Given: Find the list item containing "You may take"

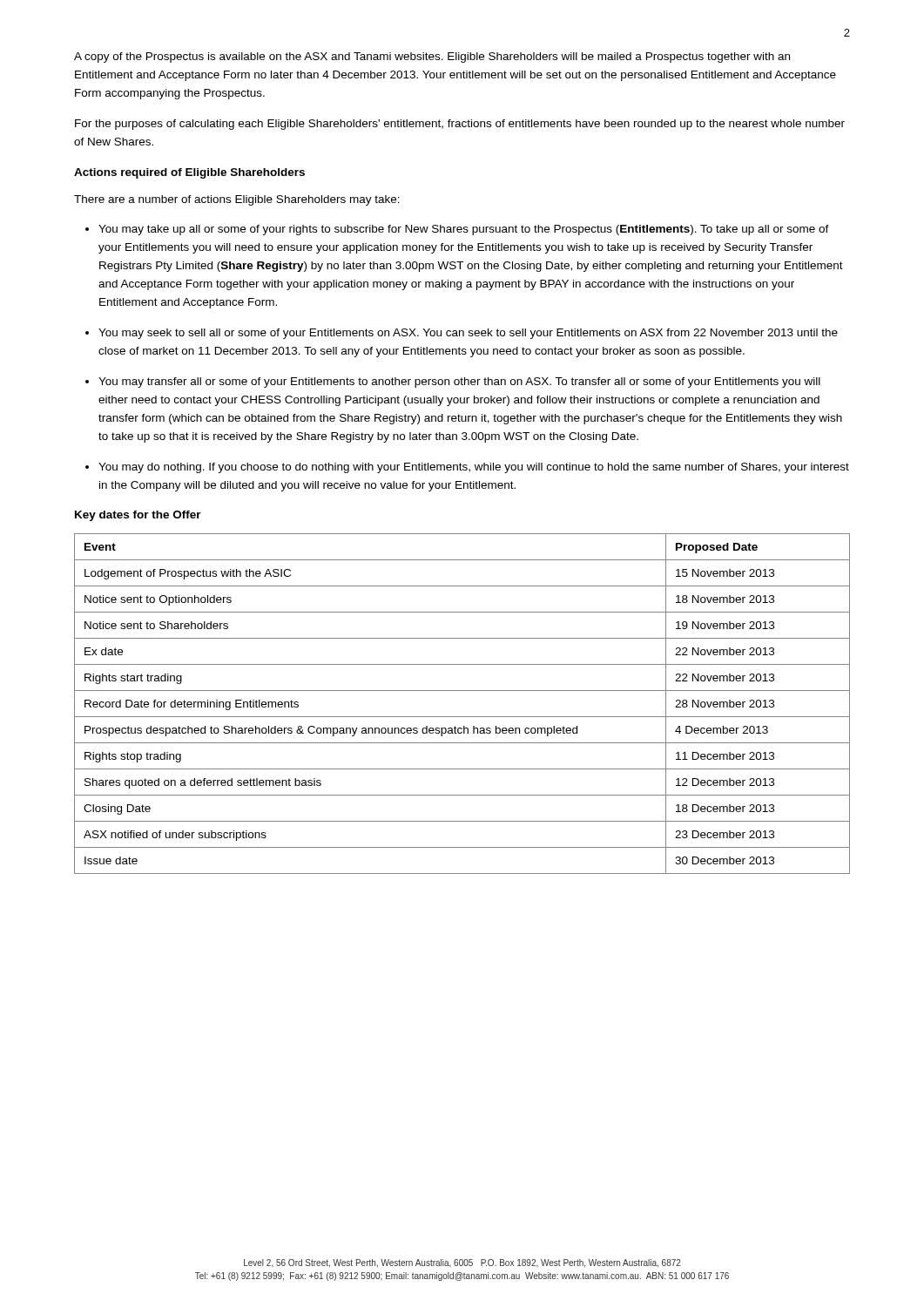Looking at the screenshot, I should tap(470, 266).
